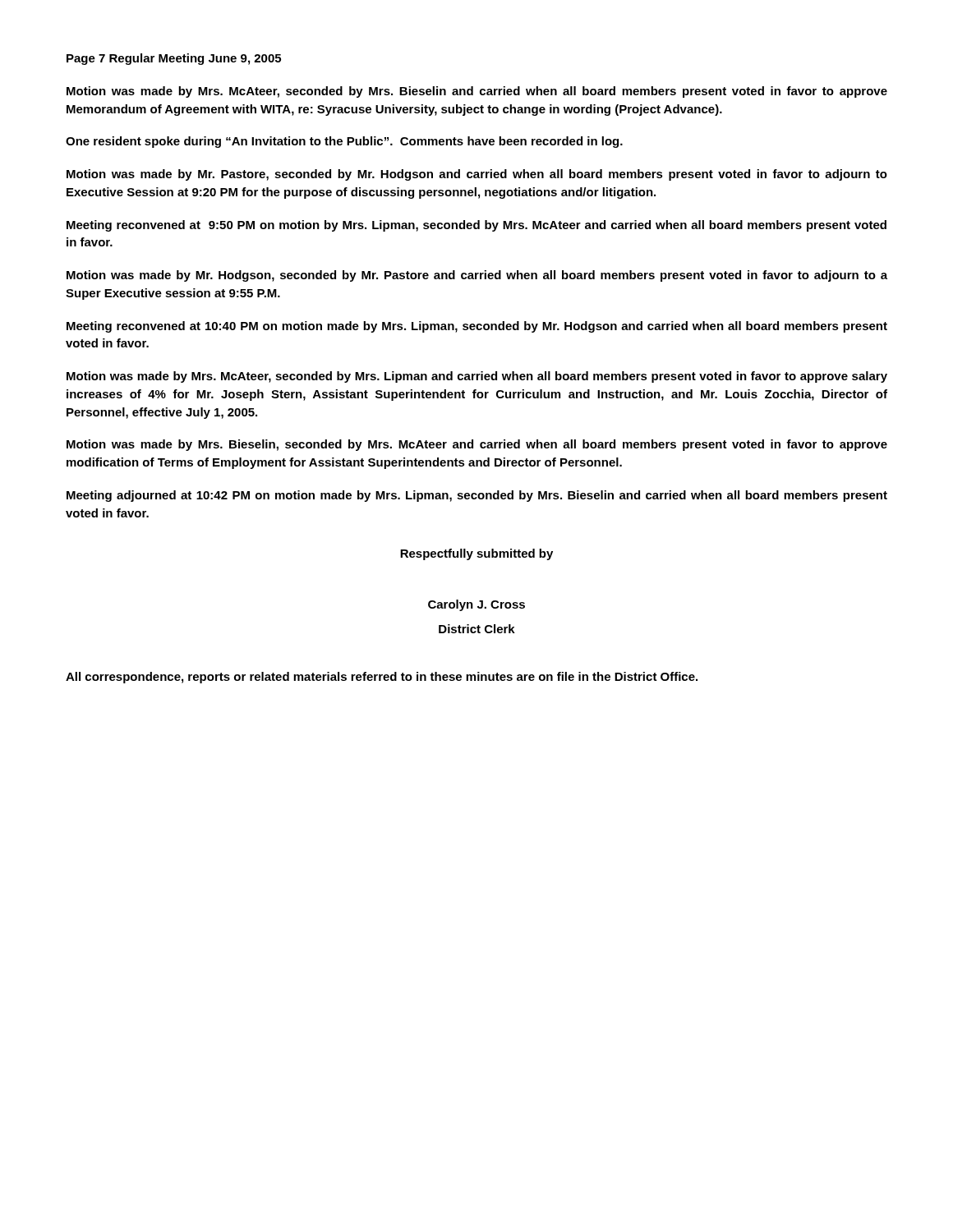Screen dimensions: 1232x953
Task: Click on the text block containing "Meeting adjourned at 10:42 PM on motion"
Action: 476,504
